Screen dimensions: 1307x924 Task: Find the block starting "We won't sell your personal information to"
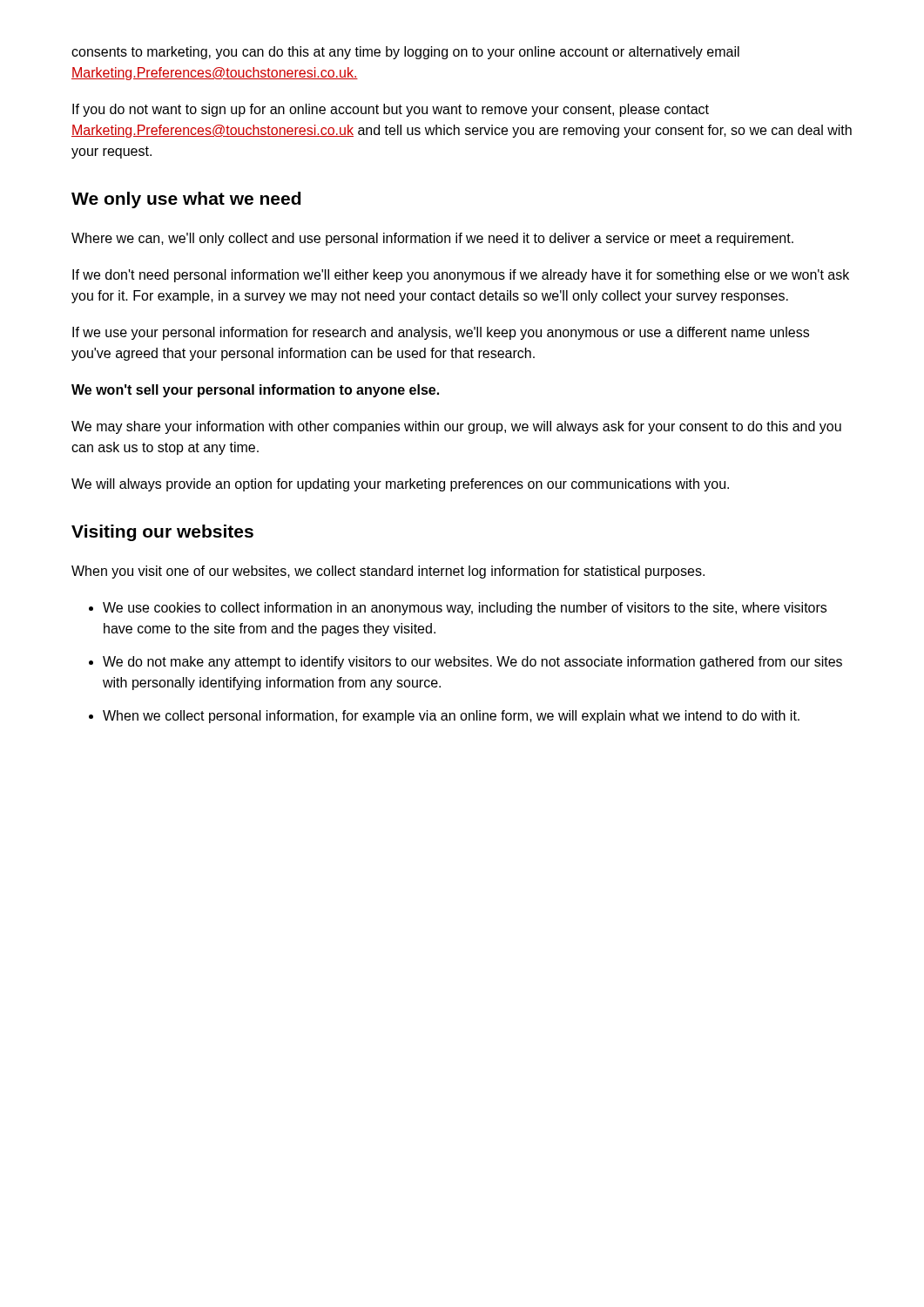coord(256,390)
